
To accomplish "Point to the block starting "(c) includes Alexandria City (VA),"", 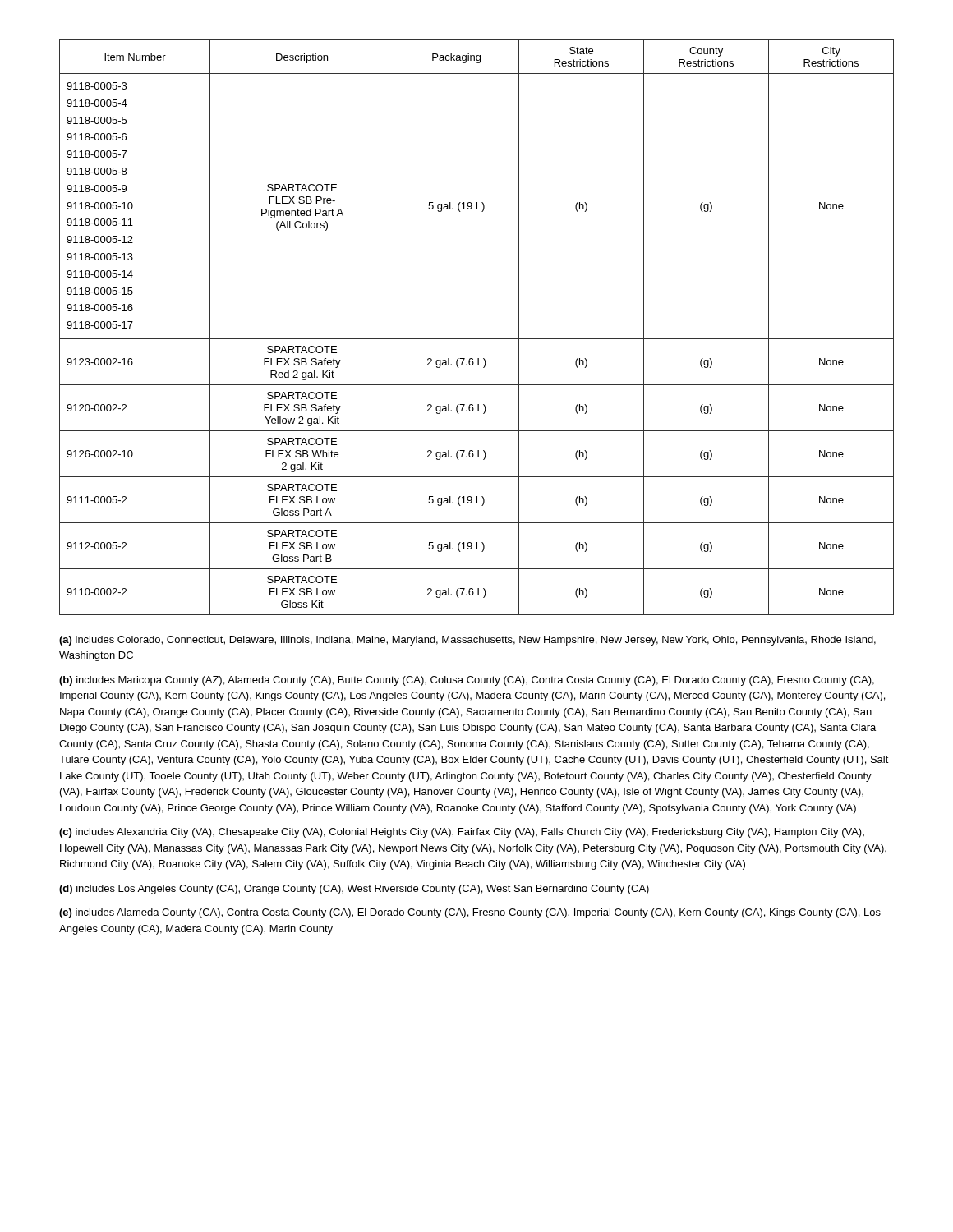I will (476, 848).
